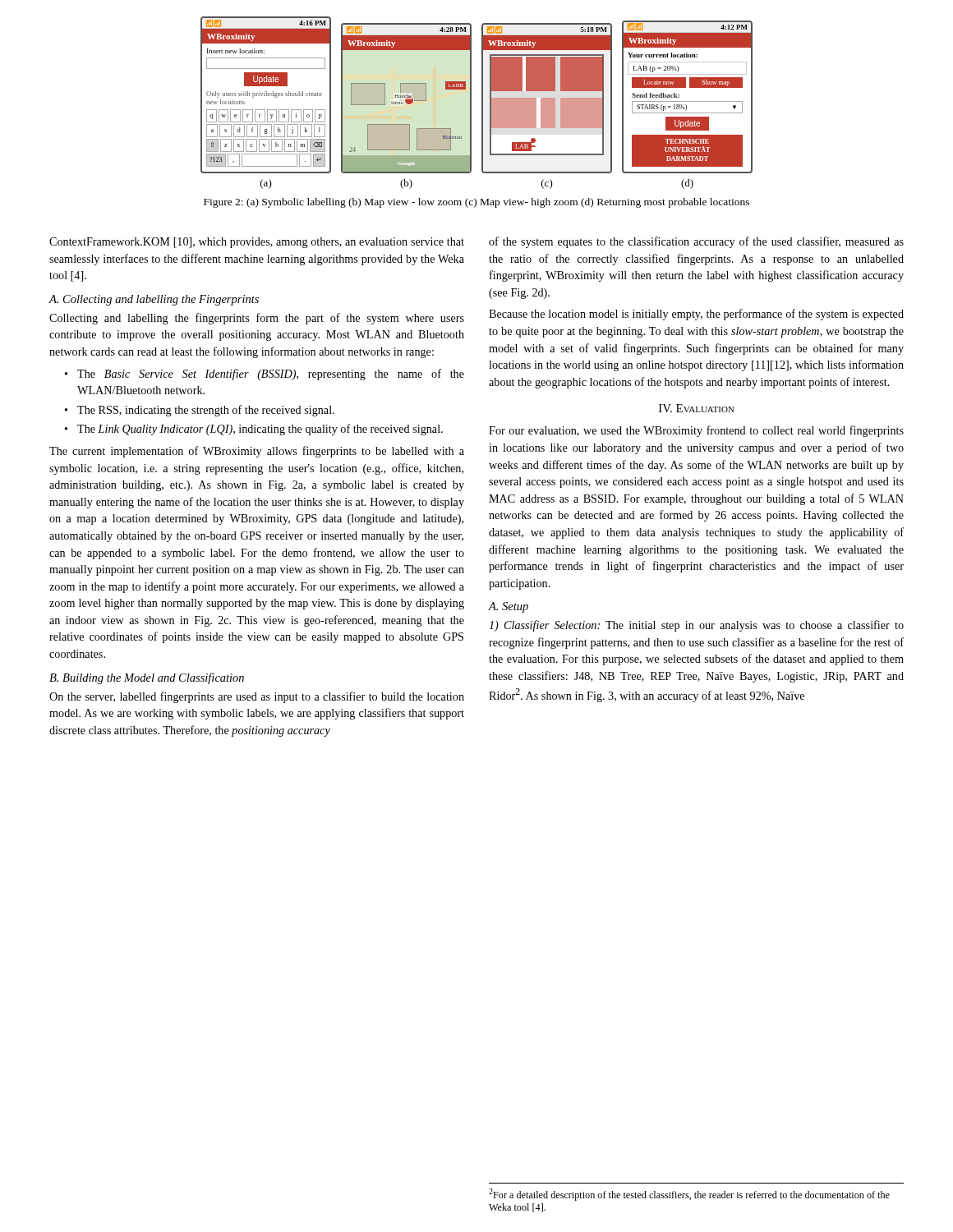Click the passage that begins "• The Link"
Viewport: 953px width, 1232px height.
click(254, 429)
